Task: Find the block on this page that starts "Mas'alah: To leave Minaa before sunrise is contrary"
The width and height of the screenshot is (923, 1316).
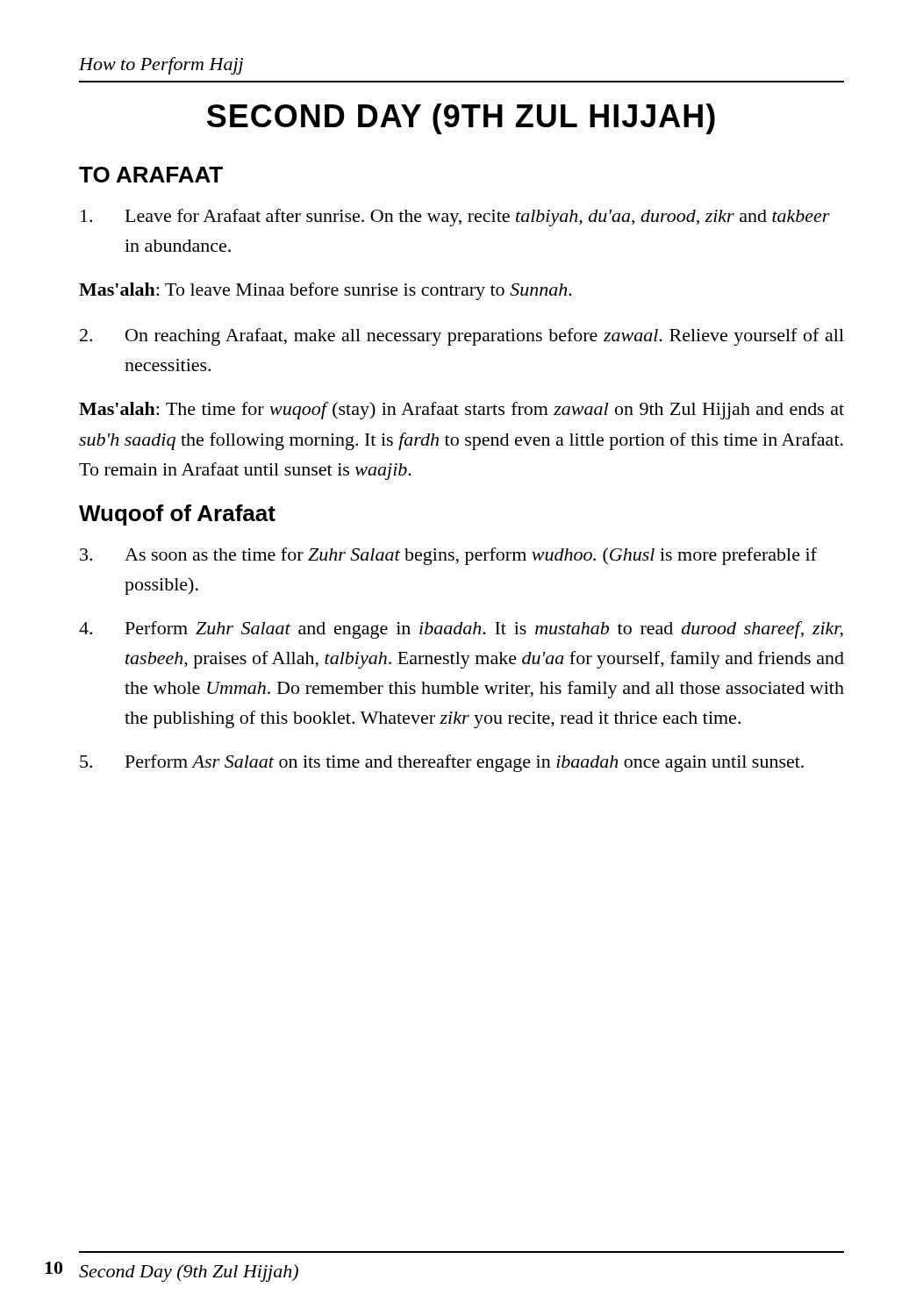Action: point(326,289)
